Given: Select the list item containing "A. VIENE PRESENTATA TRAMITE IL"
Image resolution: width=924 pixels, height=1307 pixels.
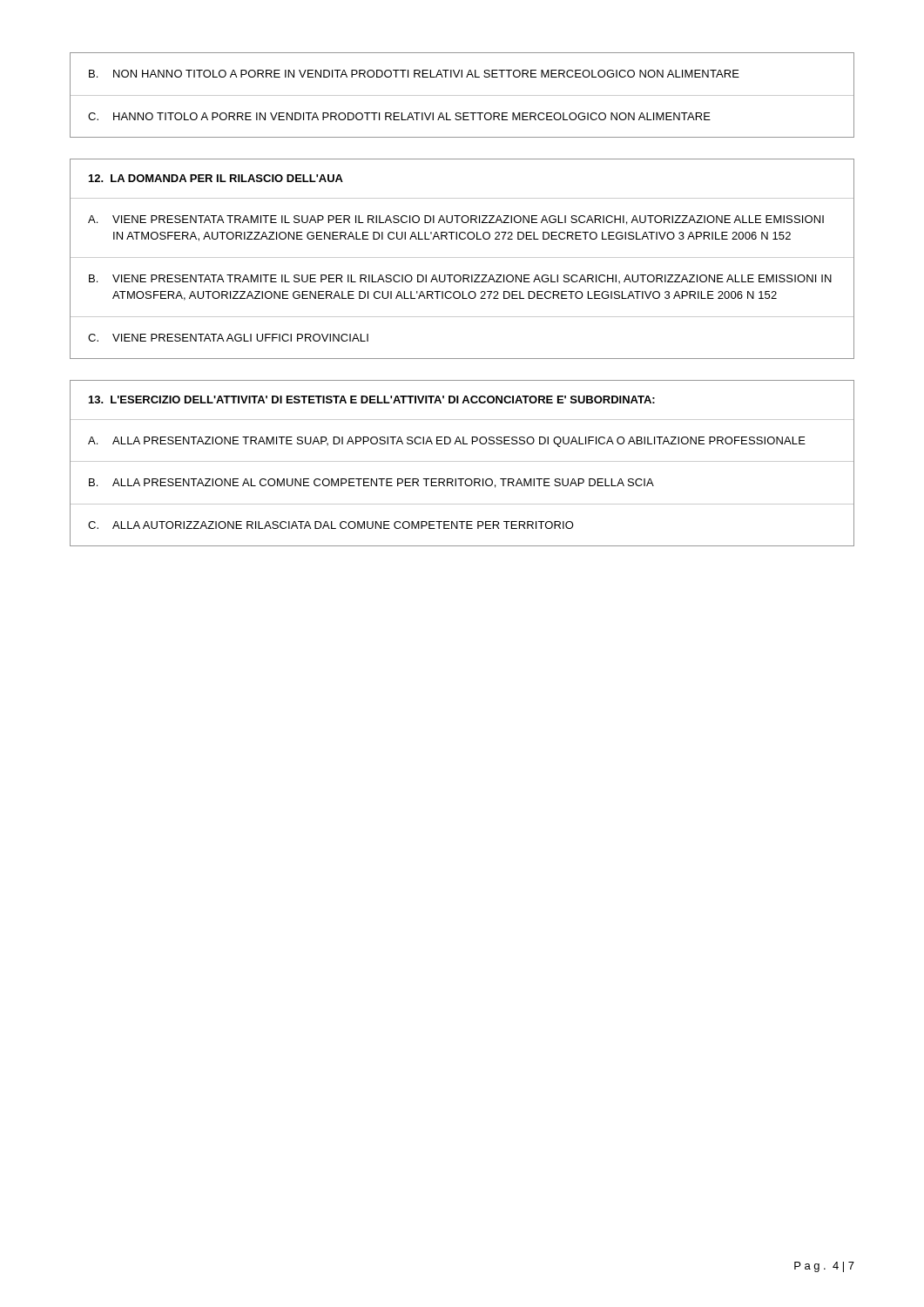Looking at the screenshot, I should click(x=462, y=227).
